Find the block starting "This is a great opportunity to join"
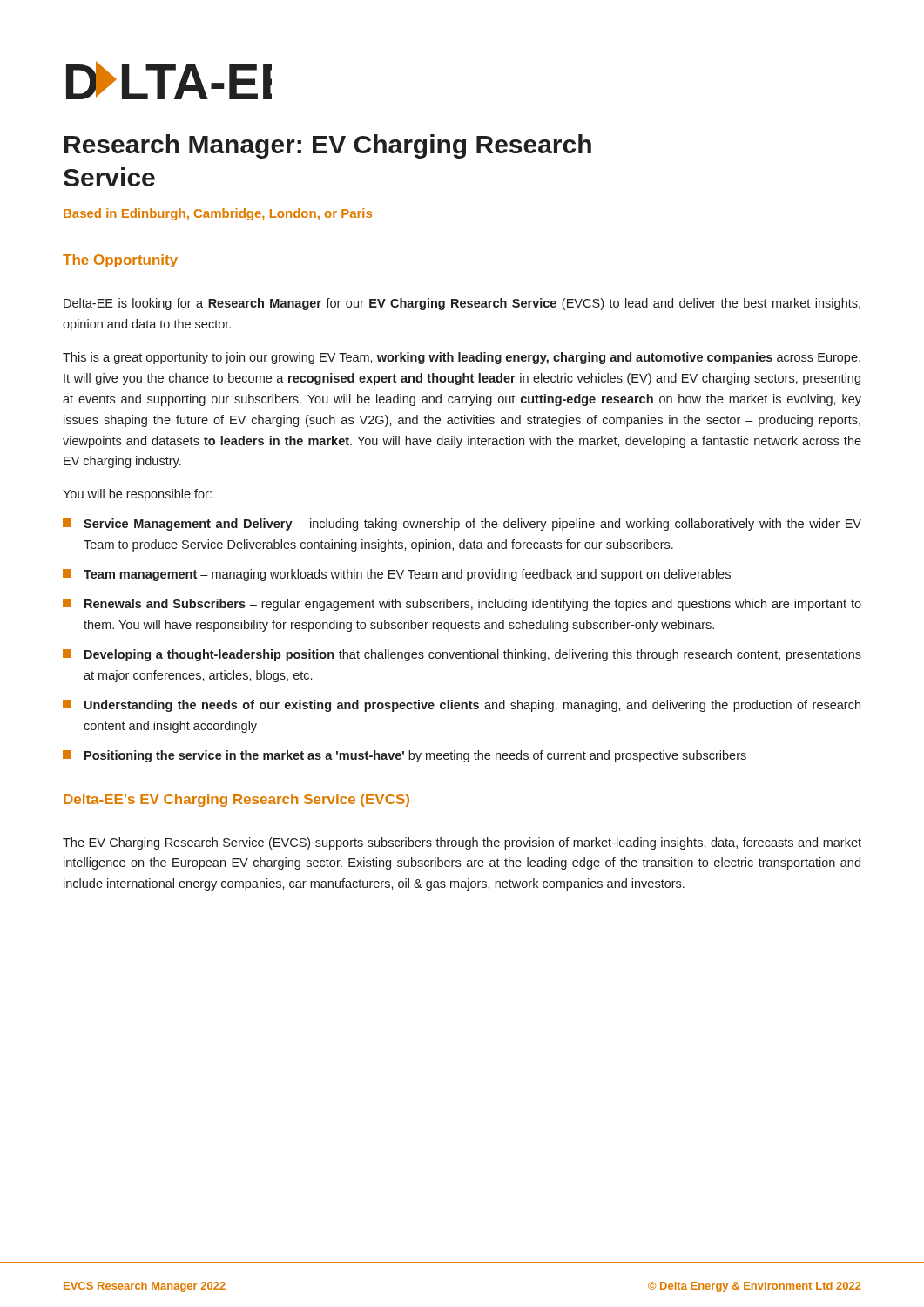Image resolution: width=924 pixels, height=1307 pixels. click(x=462, y=409)
